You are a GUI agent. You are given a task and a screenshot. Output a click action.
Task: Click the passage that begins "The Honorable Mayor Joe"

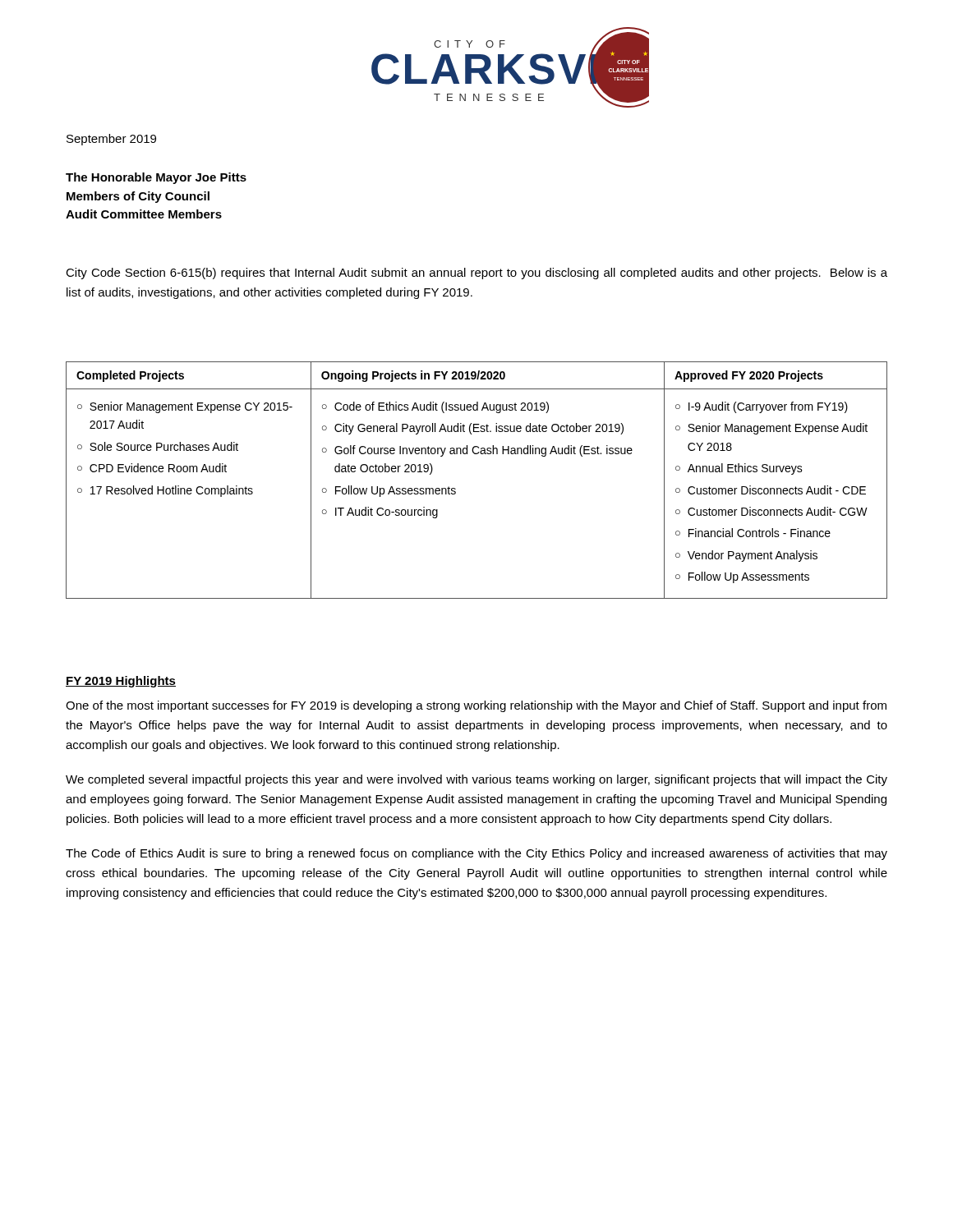pyautogui.click(x=156, y=196)
